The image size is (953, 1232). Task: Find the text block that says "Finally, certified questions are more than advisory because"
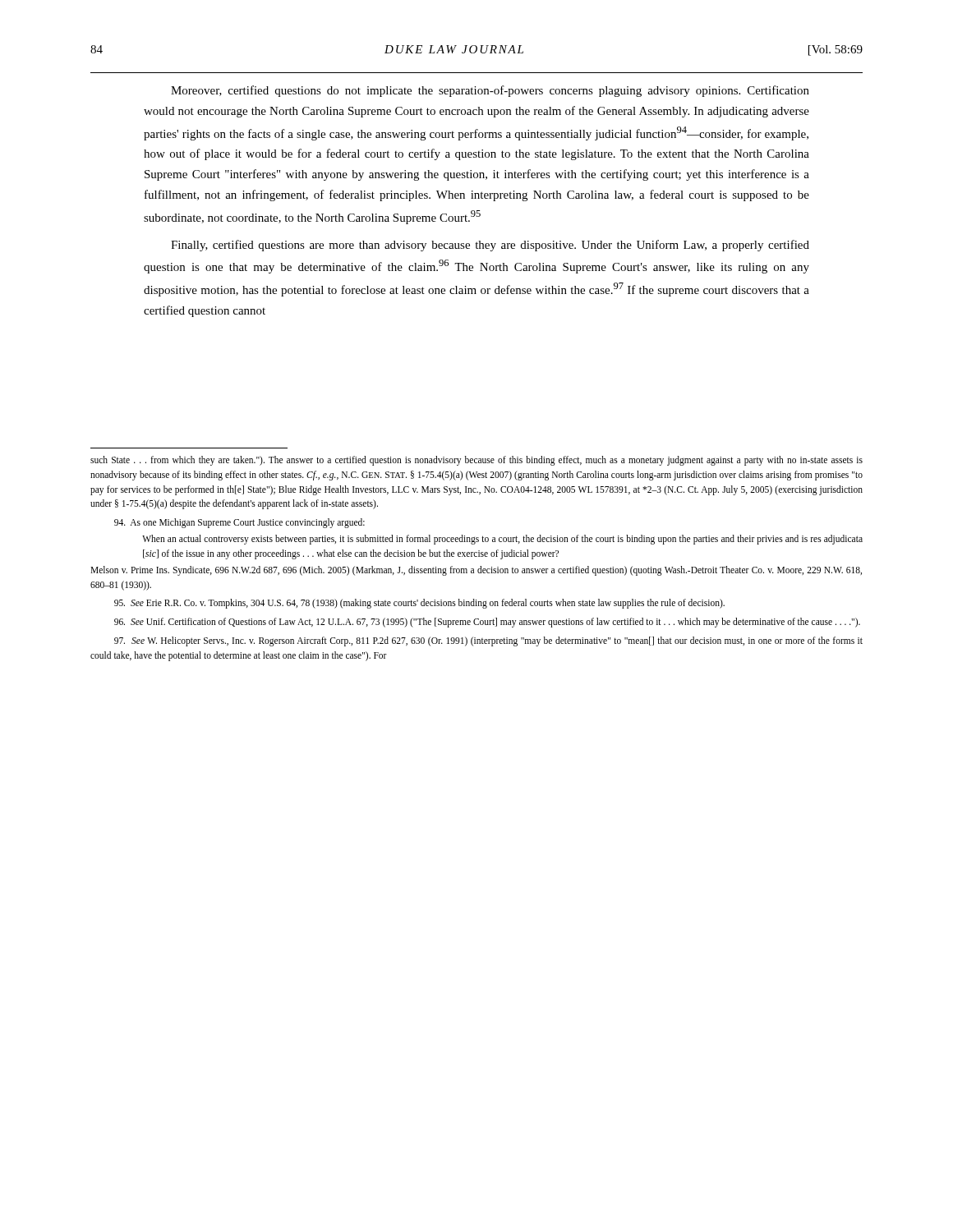476,277
